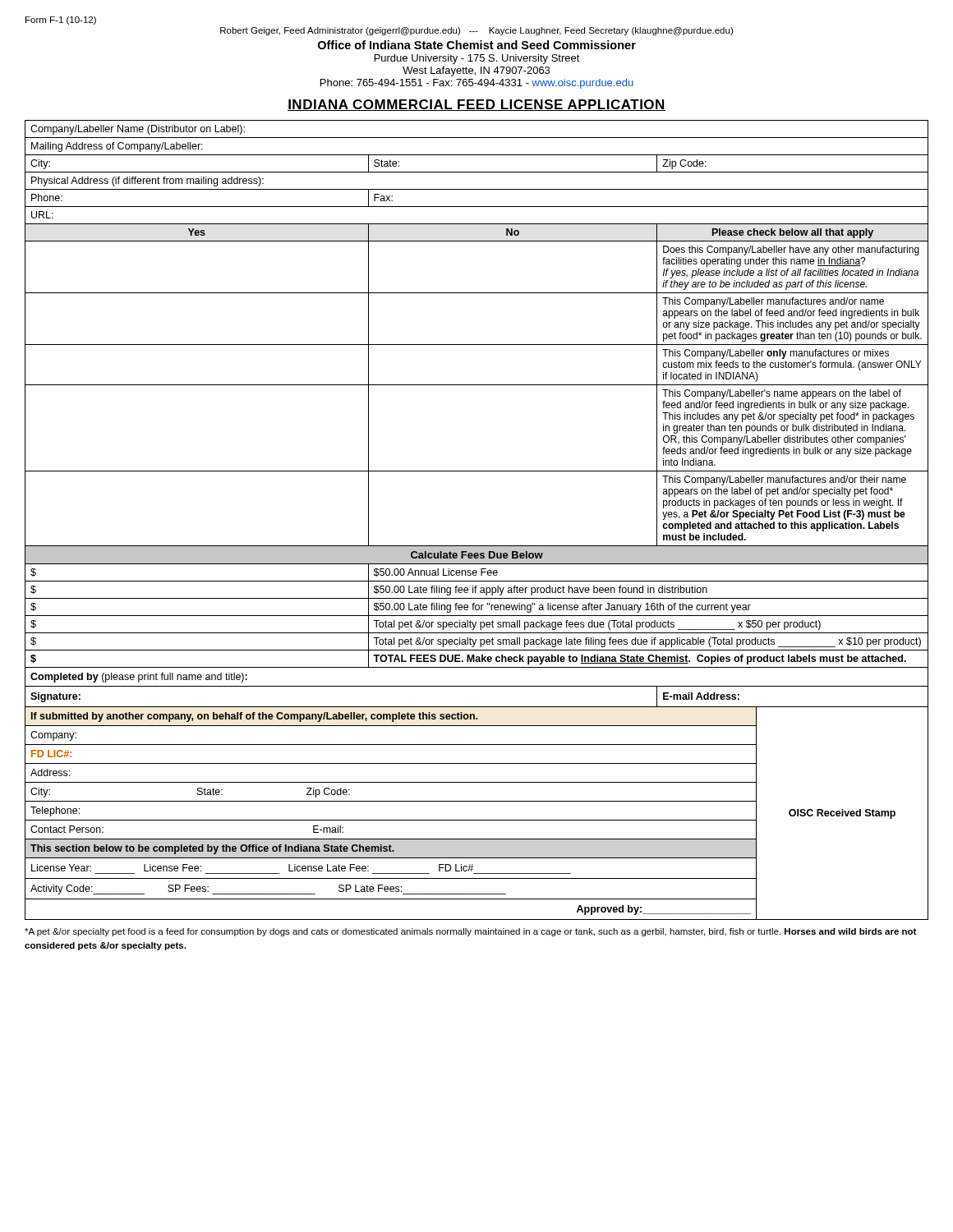The image size is (953, 1232).
Task: Find the block starting "A pet &/or specialty"
Action: click(x=470, y=938)
